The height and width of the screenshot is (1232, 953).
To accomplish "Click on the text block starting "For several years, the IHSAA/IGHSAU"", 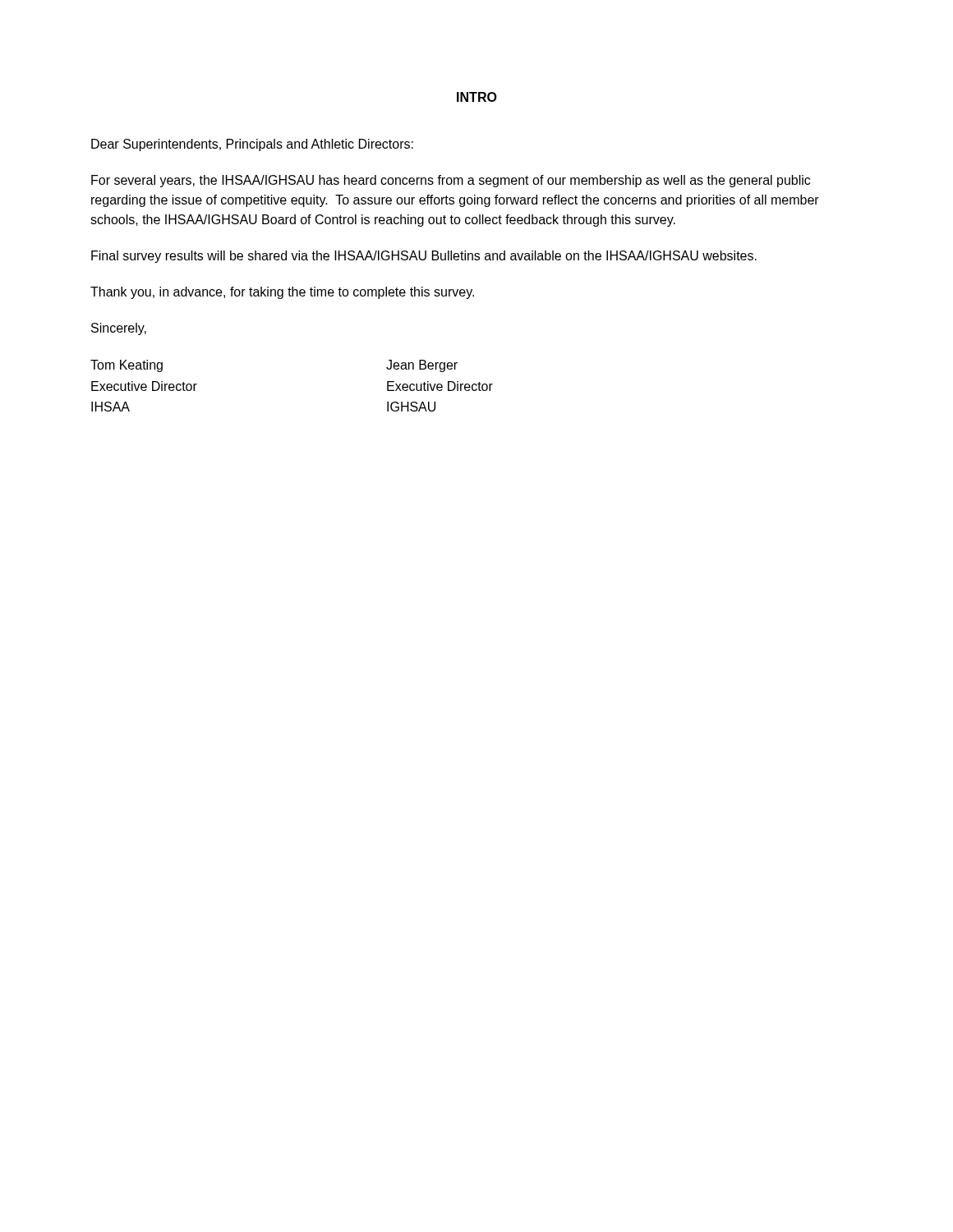I will [455, 200].
